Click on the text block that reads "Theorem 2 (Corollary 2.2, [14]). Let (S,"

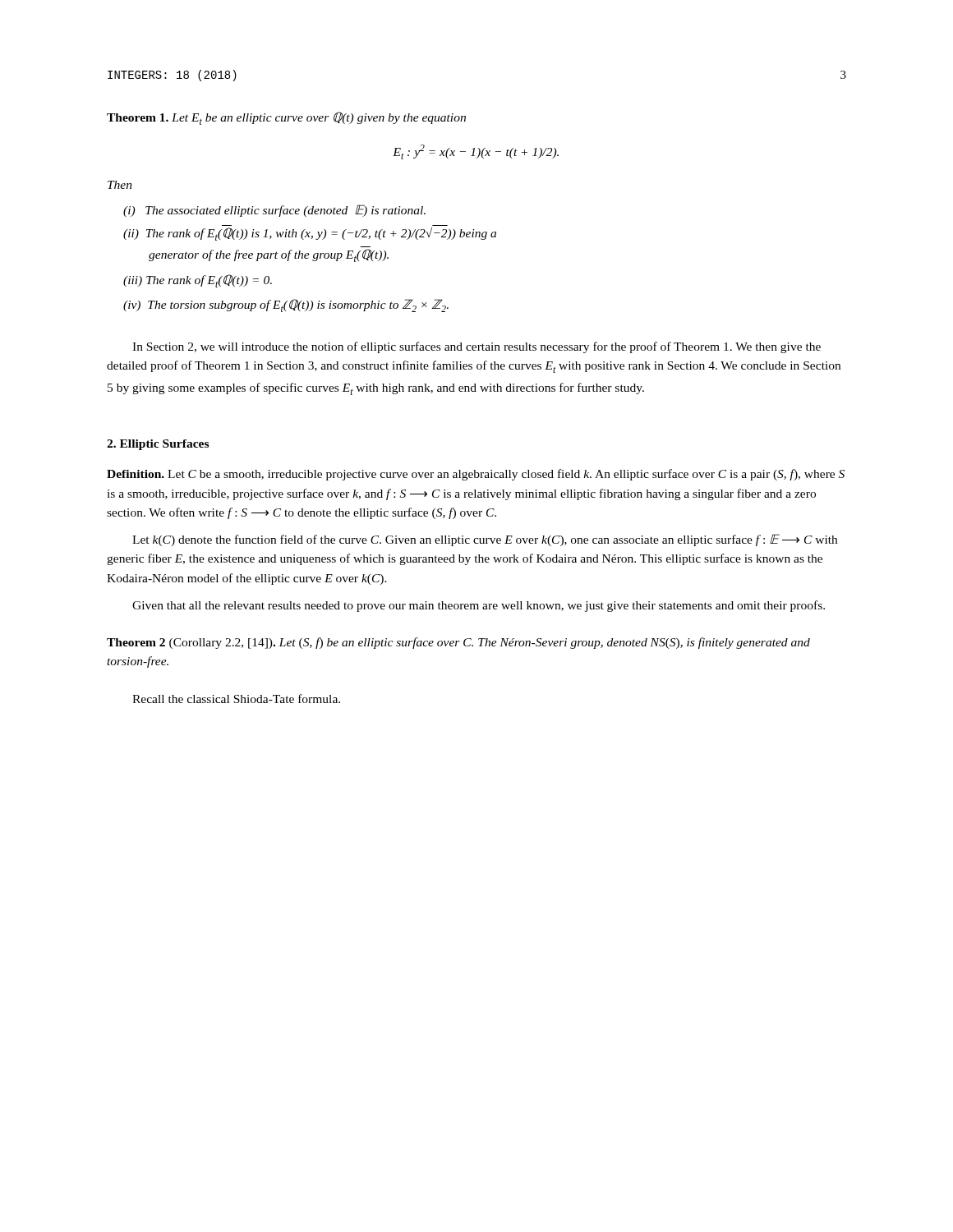click(x=458, y=652)
